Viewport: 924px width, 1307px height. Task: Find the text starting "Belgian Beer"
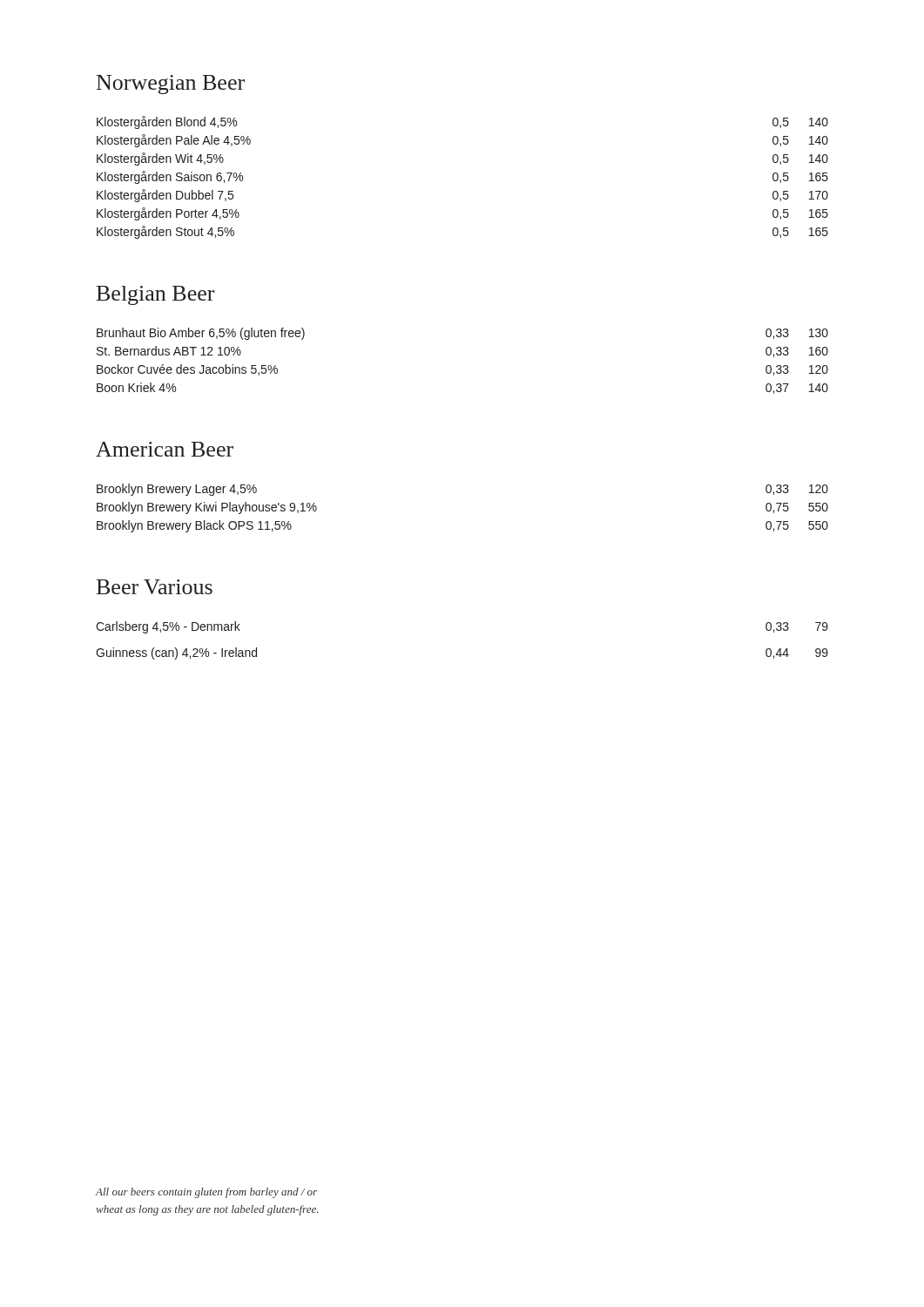(155, 295)
